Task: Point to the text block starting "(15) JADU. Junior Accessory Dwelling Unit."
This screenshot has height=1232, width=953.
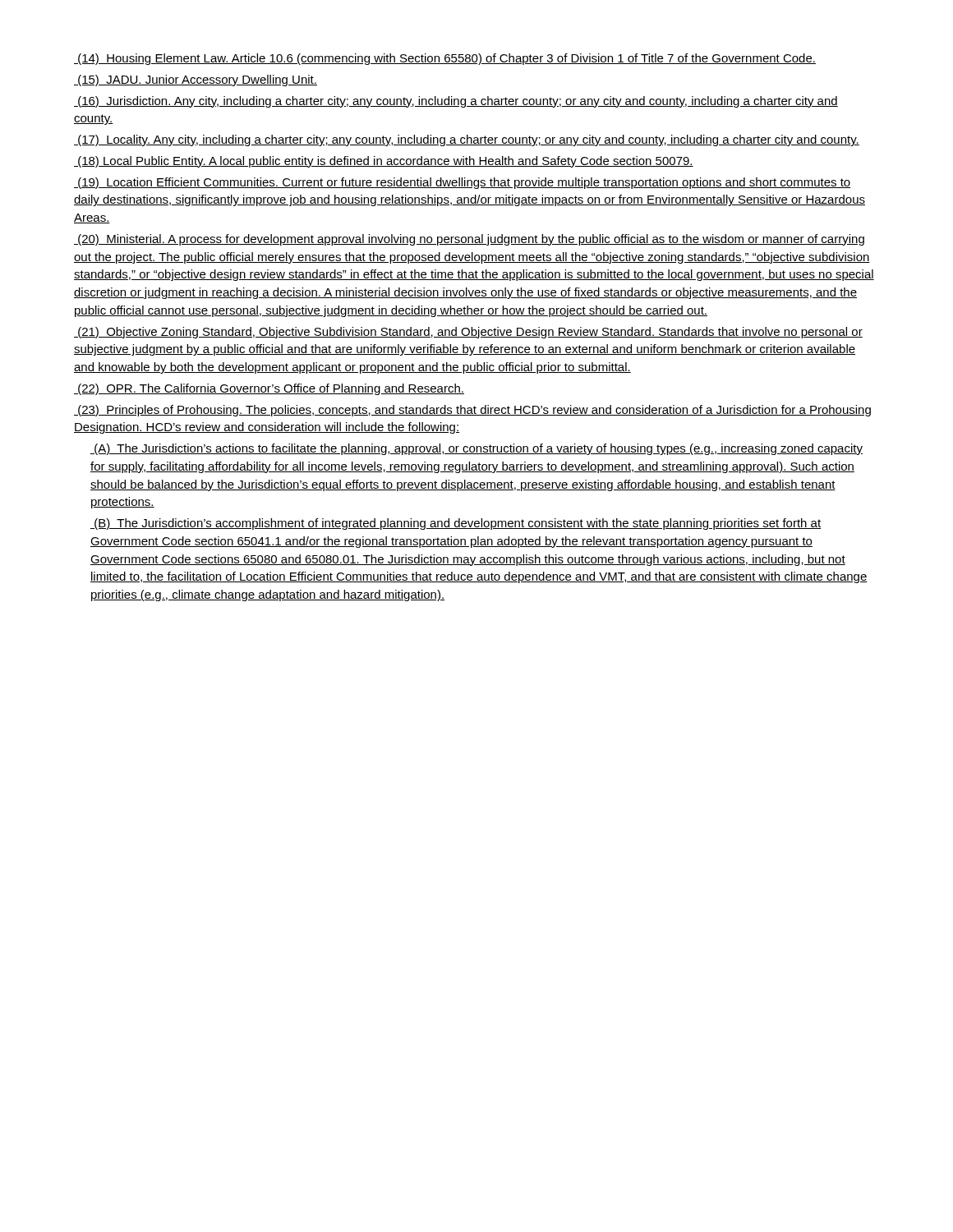Action: pyautogui.click(x=196, y=79)
